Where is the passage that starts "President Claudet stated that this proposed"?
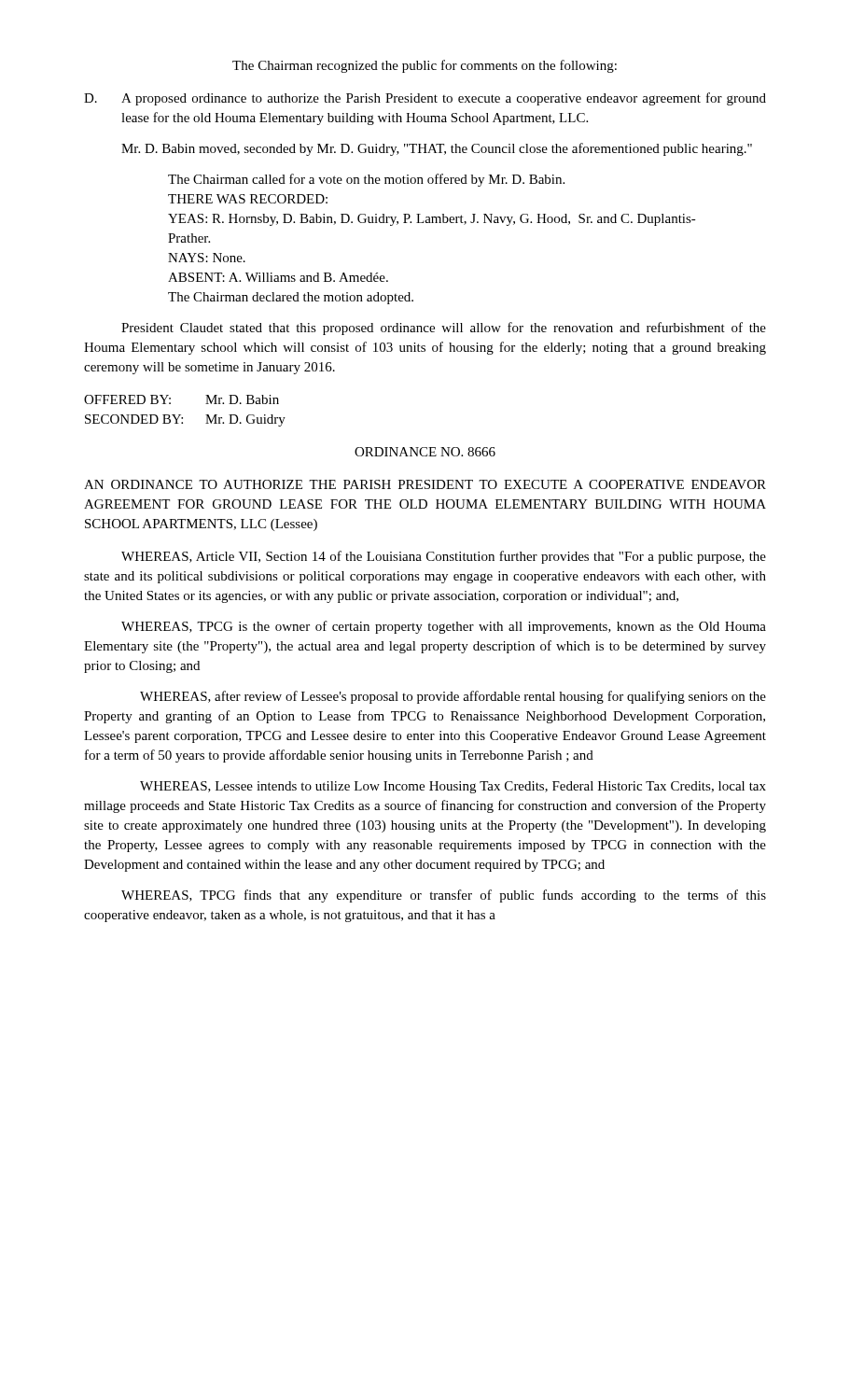The image size is (850, 1400). coord(425,347)
